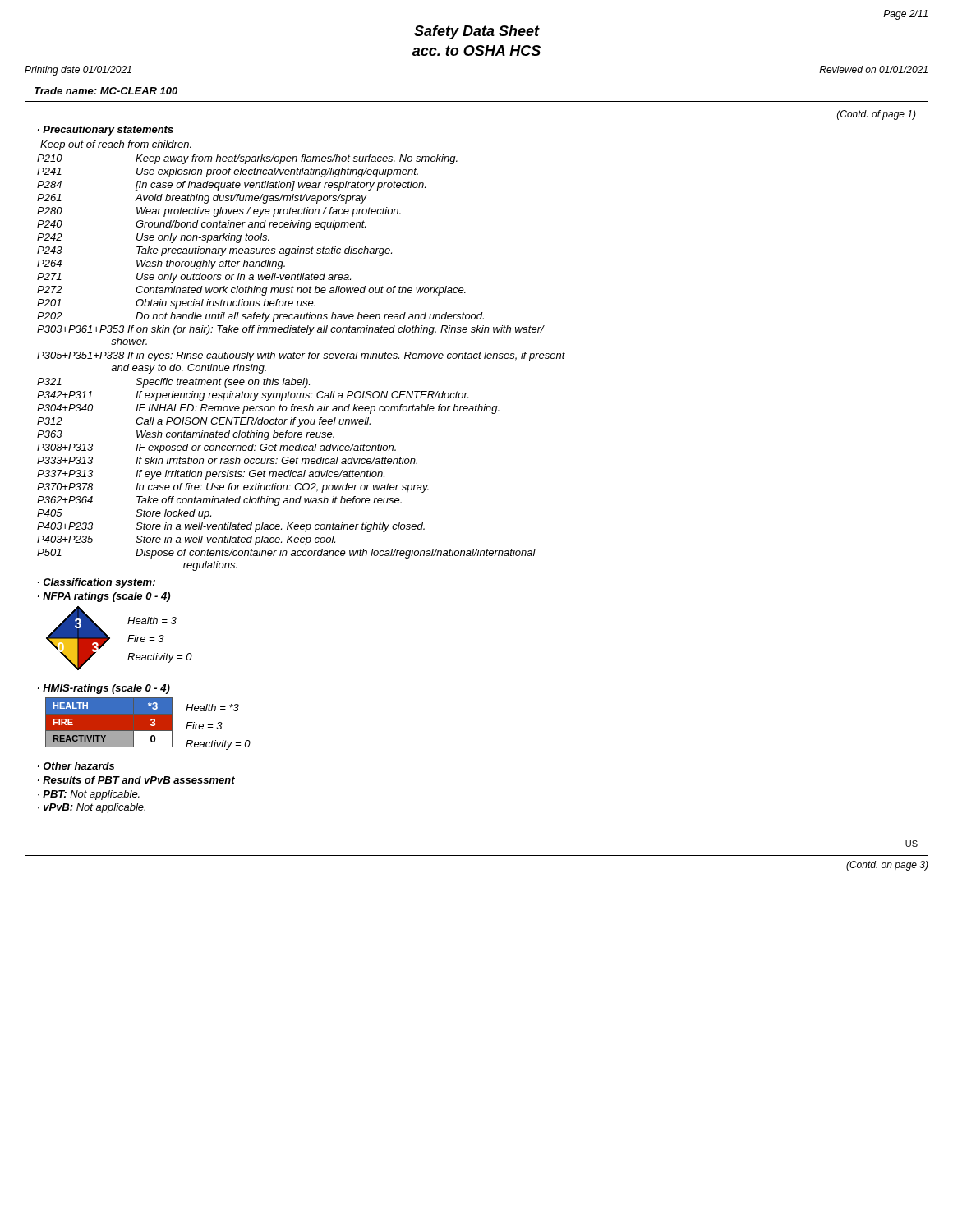
Task: Where does it say "P264 Wash thoroughly after handling."?
Action: 161,264
